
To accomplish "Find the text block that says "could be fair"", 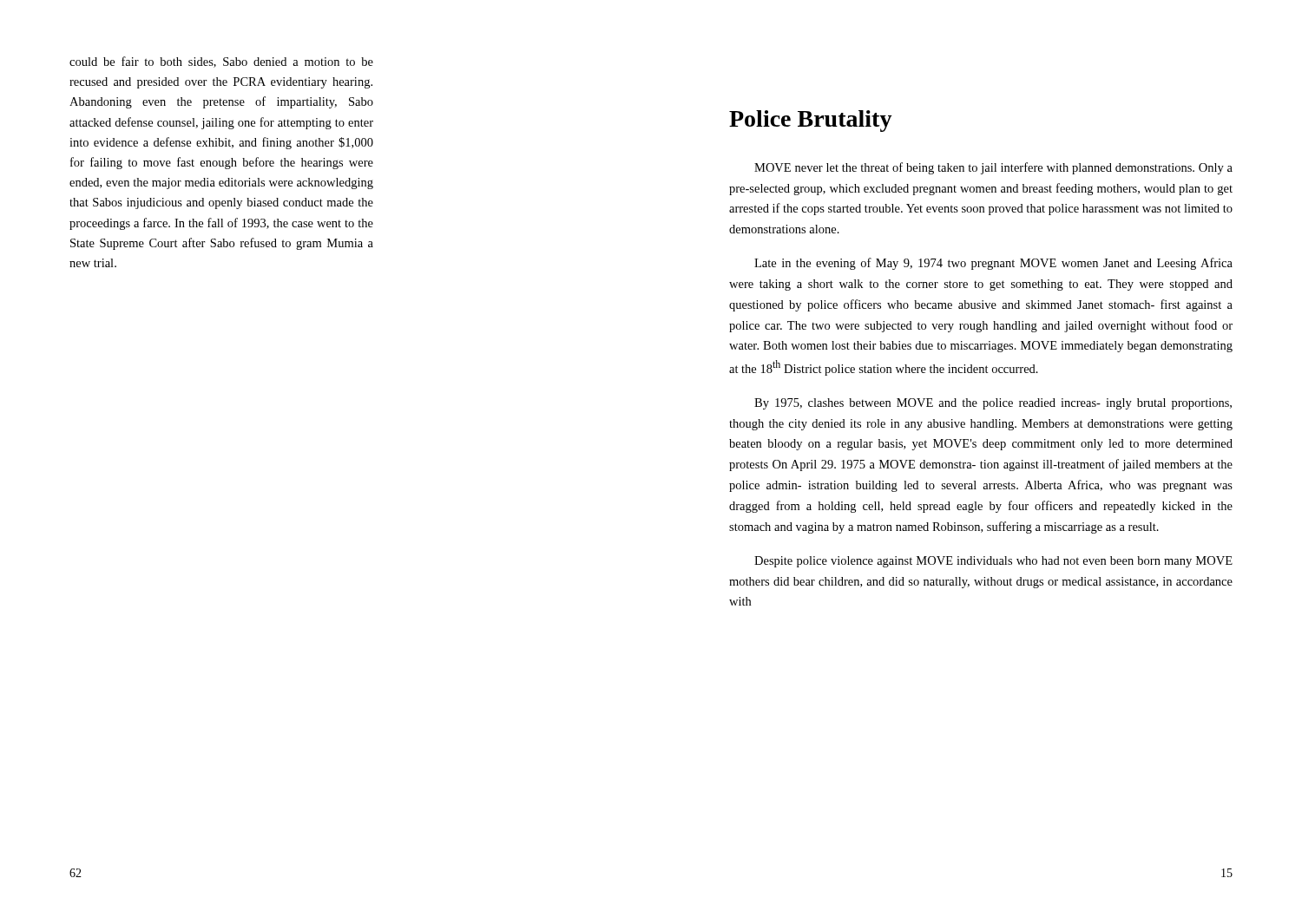I will click(221, 162).
